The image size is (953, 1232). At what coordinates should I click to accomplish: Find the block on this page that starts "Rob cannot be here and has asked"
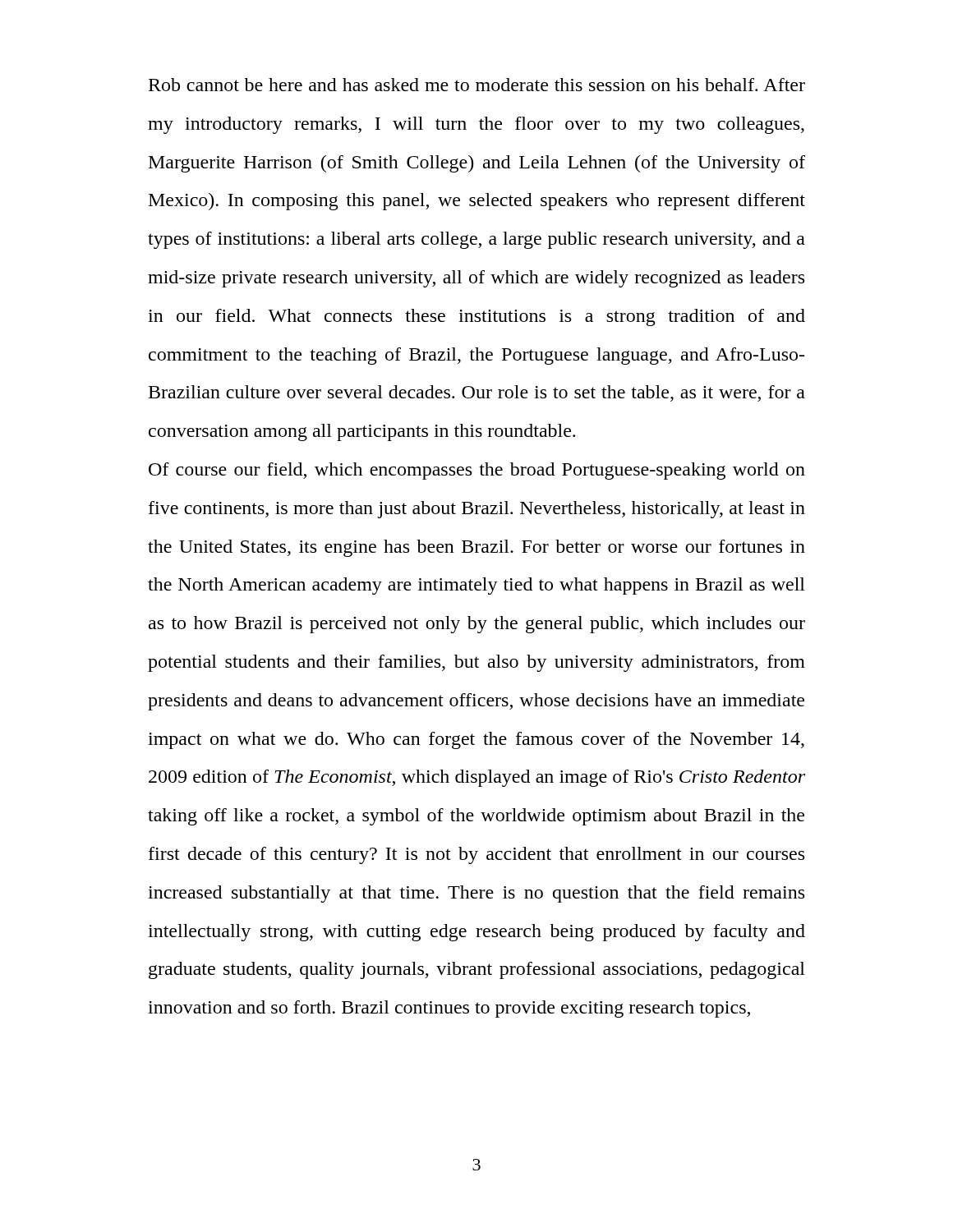[x=476, y=546]
